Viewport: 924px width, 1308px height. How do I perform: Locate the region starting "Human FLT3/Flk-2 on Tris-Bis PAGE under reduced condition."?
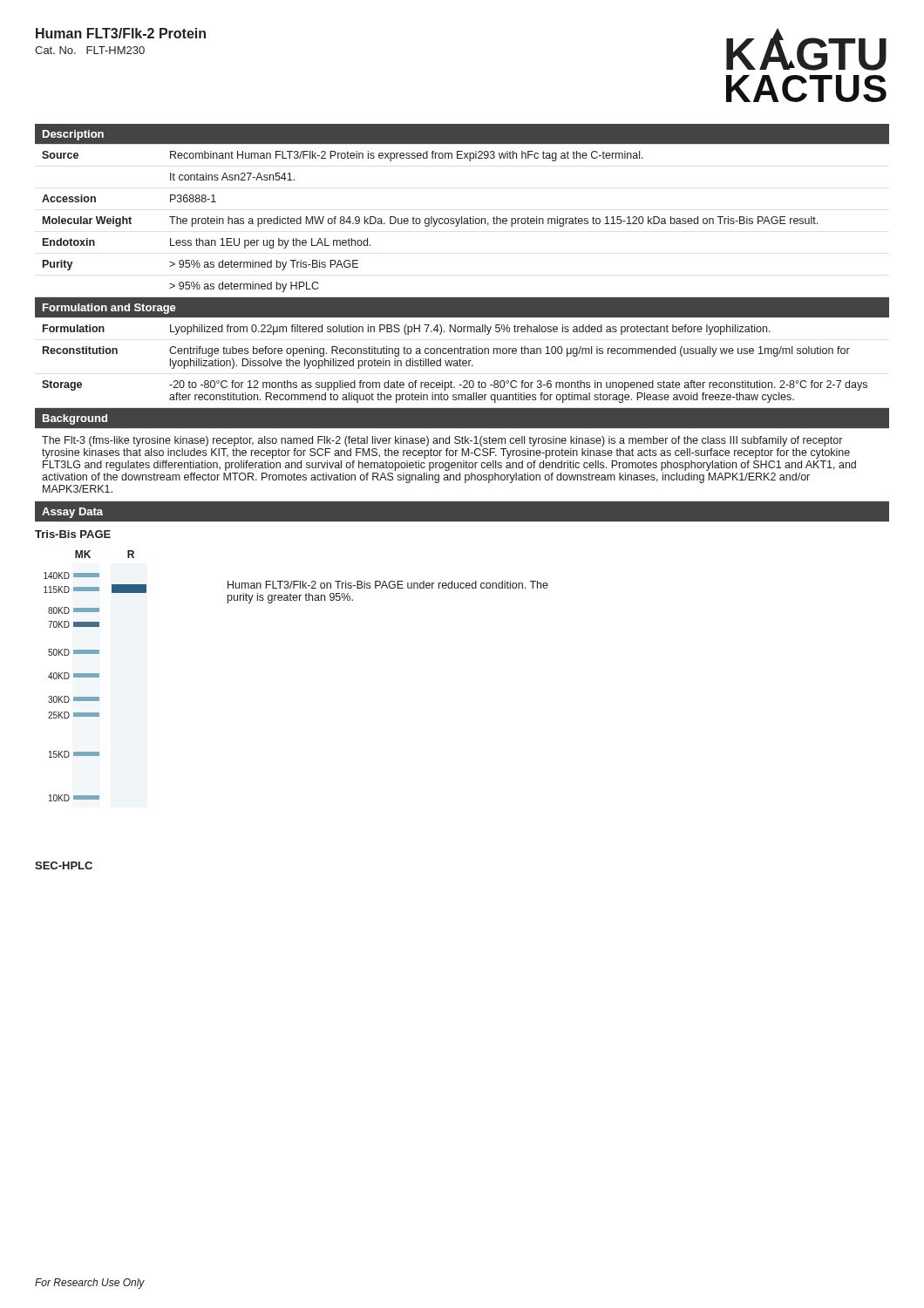387,591
